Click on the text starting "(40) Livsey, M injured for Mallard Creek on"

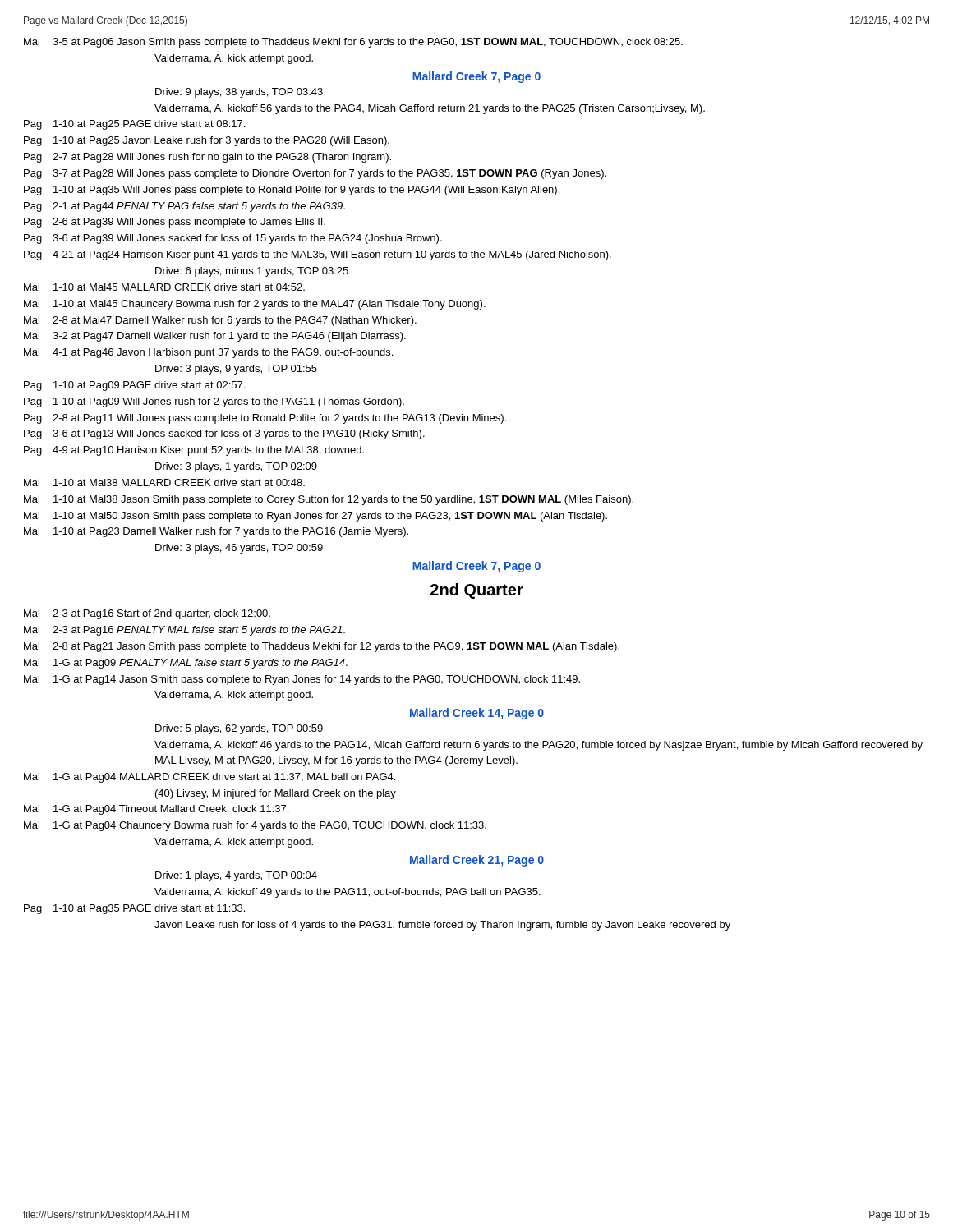coord(275,793)
